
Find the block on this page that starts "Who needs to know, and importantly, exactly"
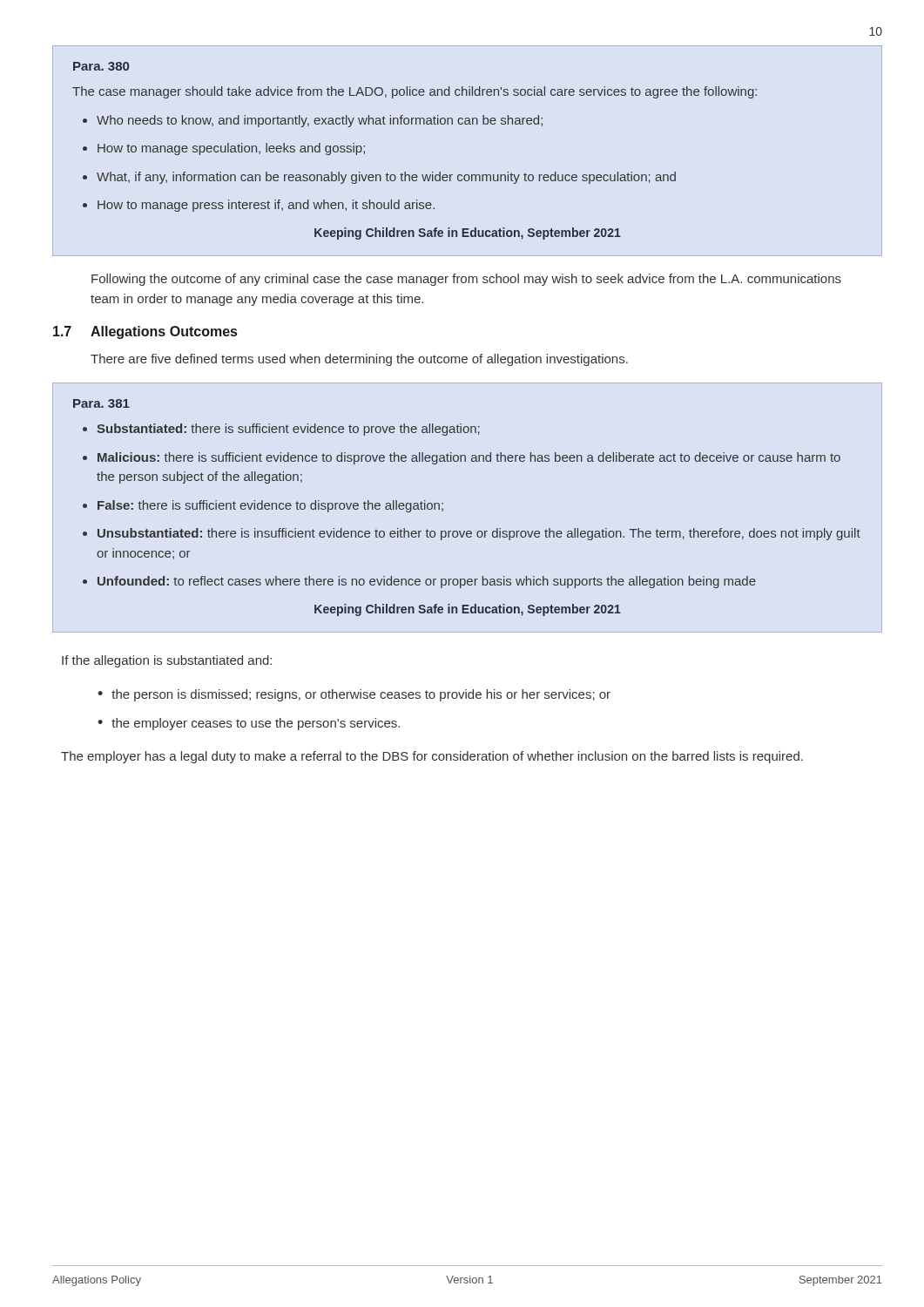(x=320, y=119)
